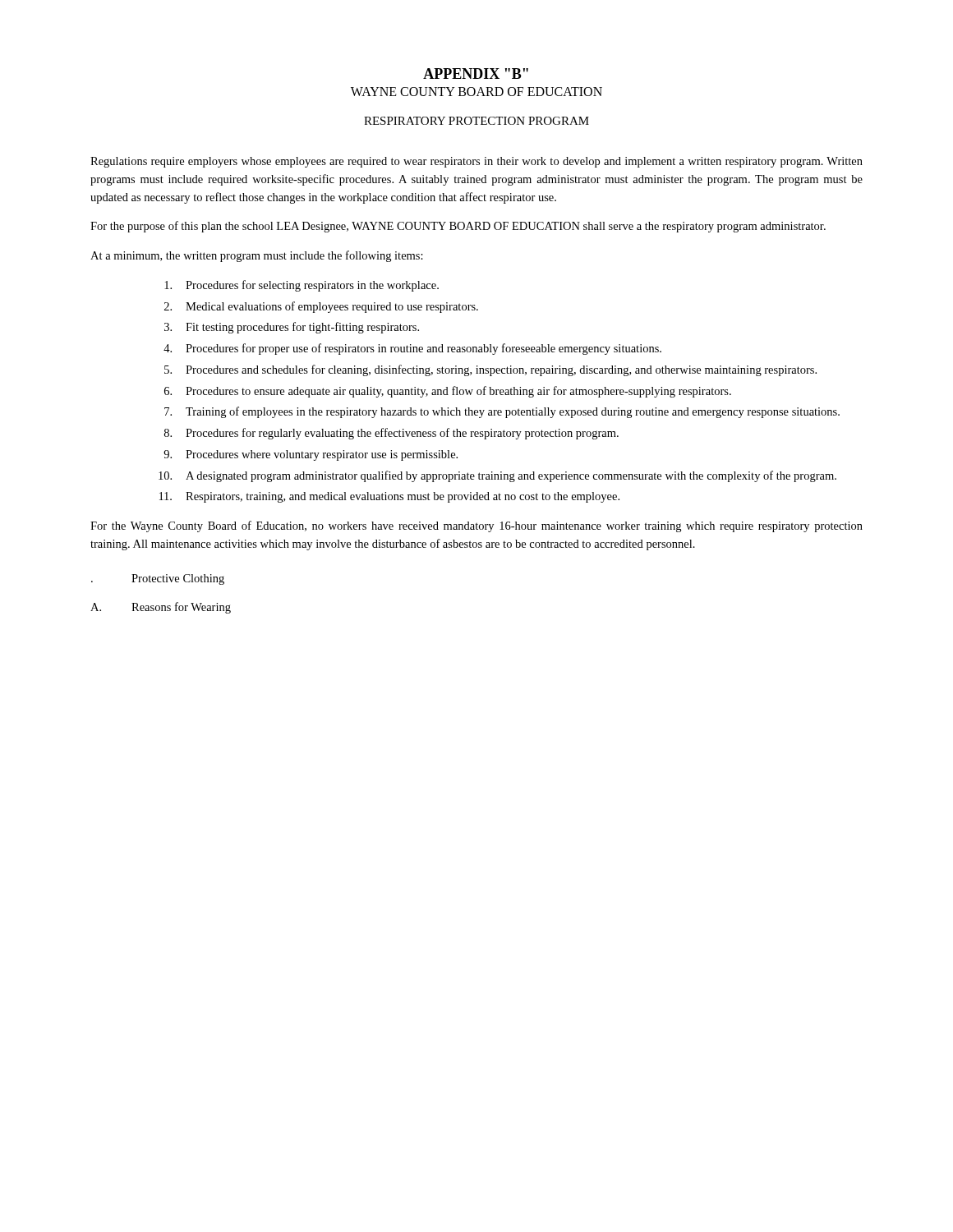Point to the text starting "For the purpose of"
This screenshot has height=1232, width=953.
point(458,226)
